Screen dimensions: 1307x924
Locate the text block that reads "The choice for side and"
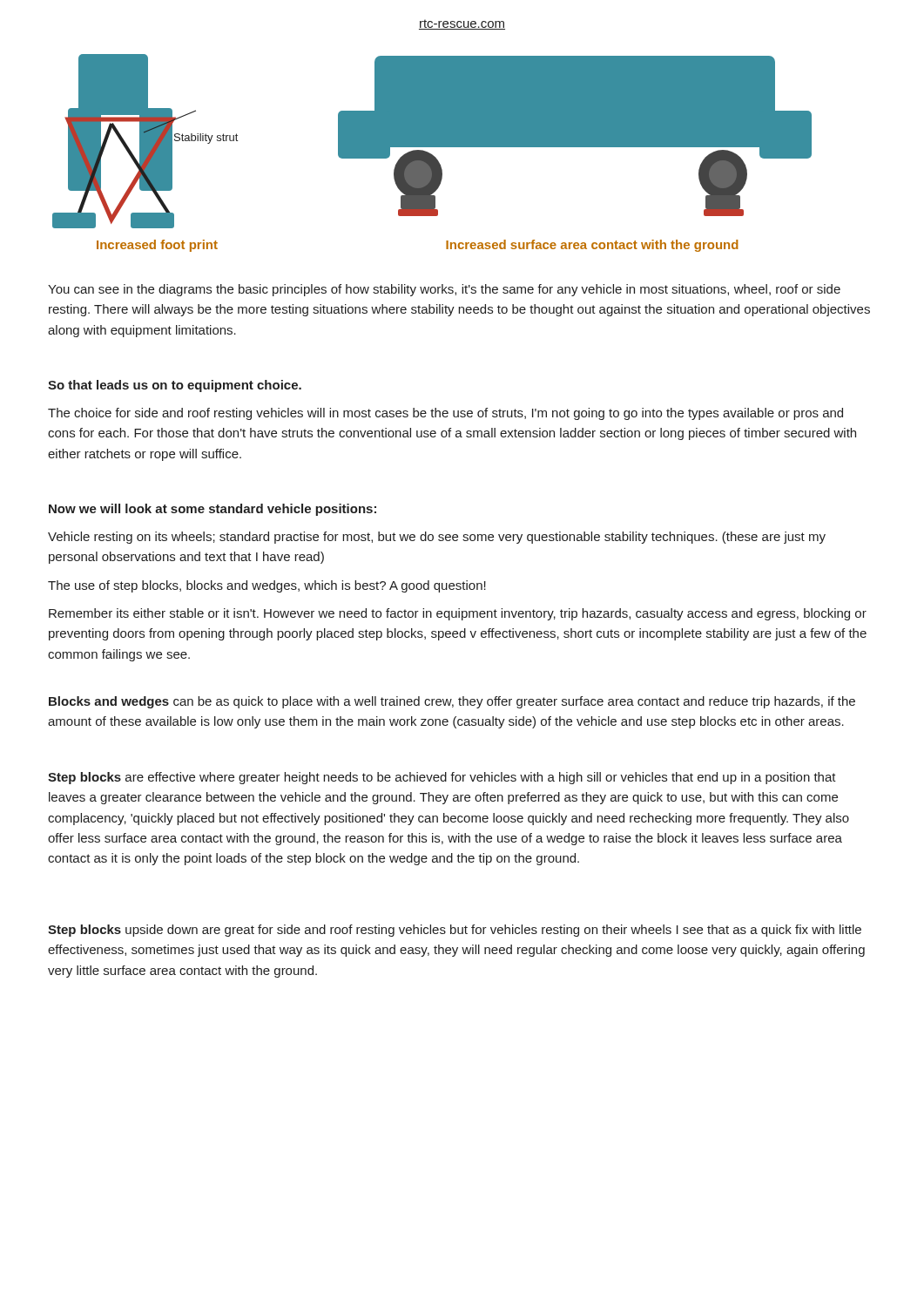pyautogui.click(x=452, y=433)
